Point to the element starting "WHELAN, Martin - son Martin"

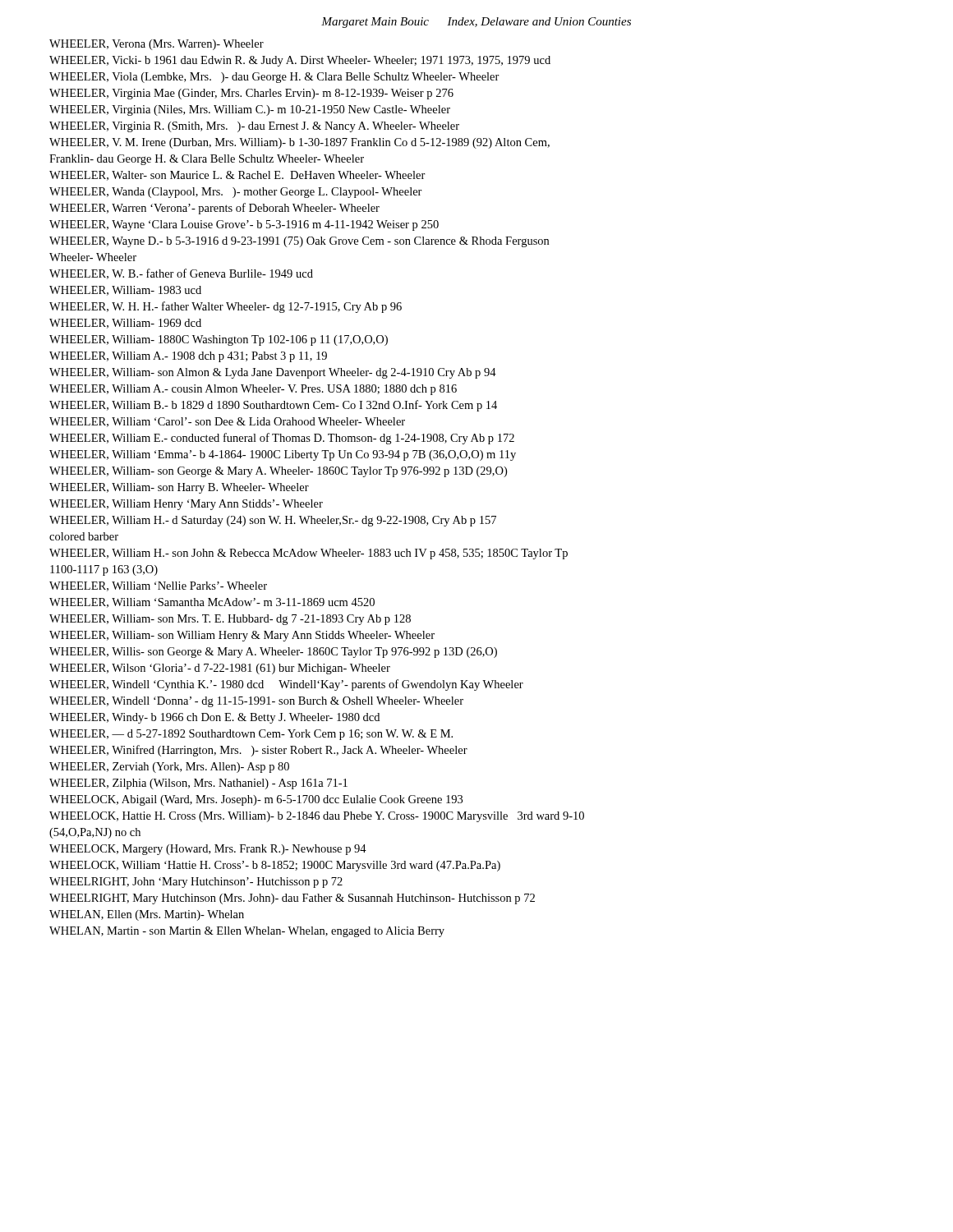247,932
